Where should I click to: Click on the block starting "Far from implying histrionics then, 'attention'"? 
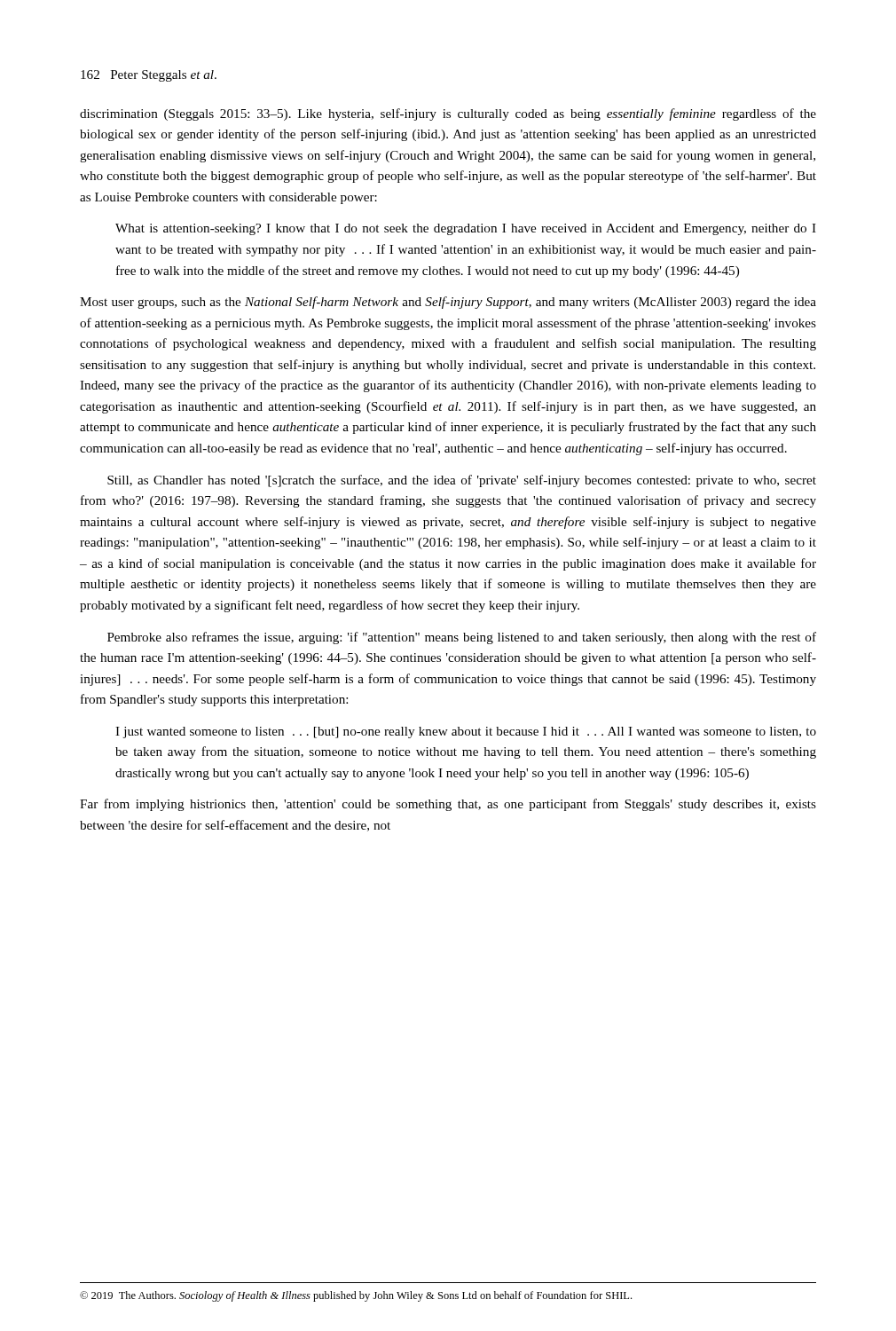point(448,815)
